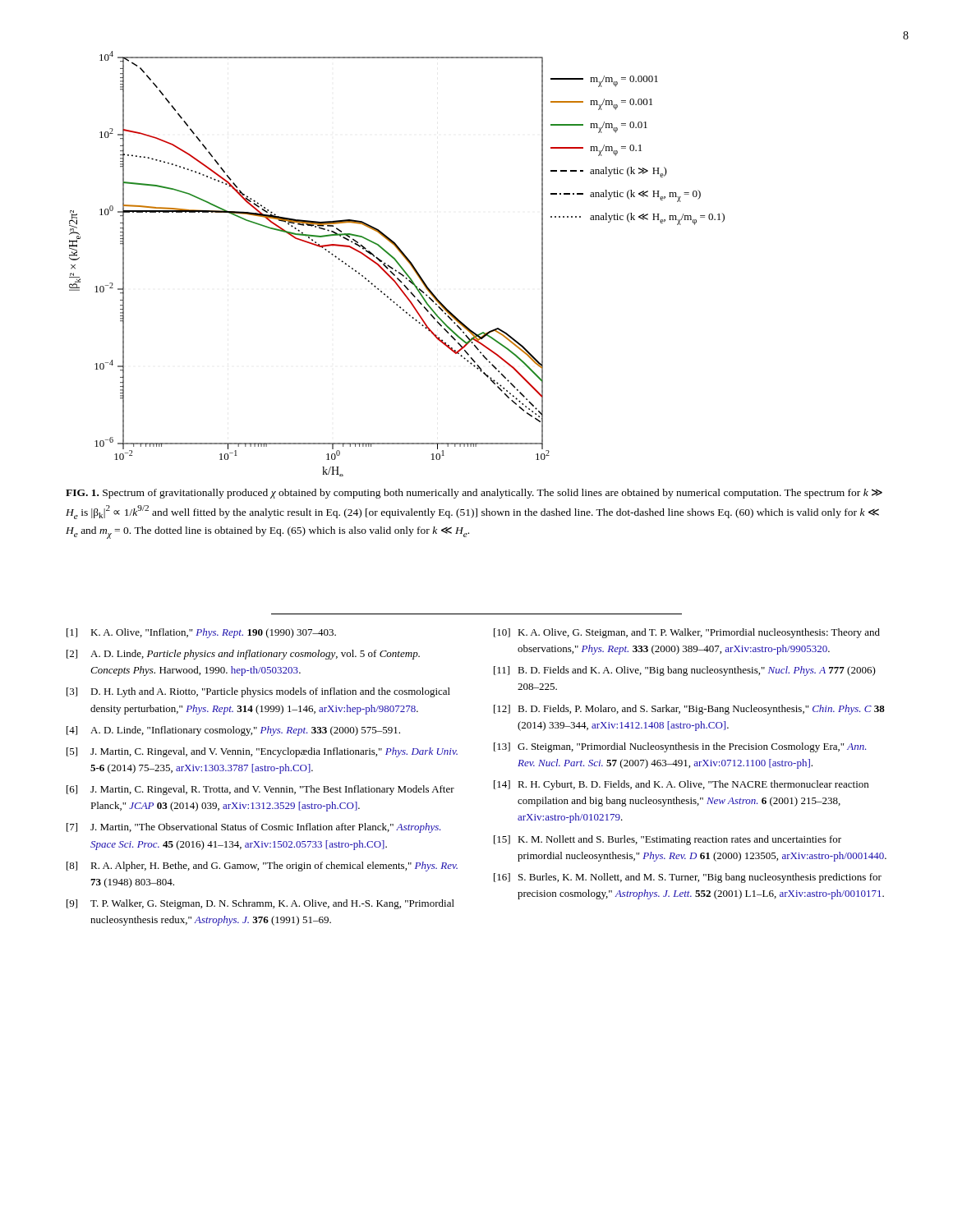
Task: Locate the list item containing "[2] A. D. Linde, Particle physics and"
Action: 263,662
